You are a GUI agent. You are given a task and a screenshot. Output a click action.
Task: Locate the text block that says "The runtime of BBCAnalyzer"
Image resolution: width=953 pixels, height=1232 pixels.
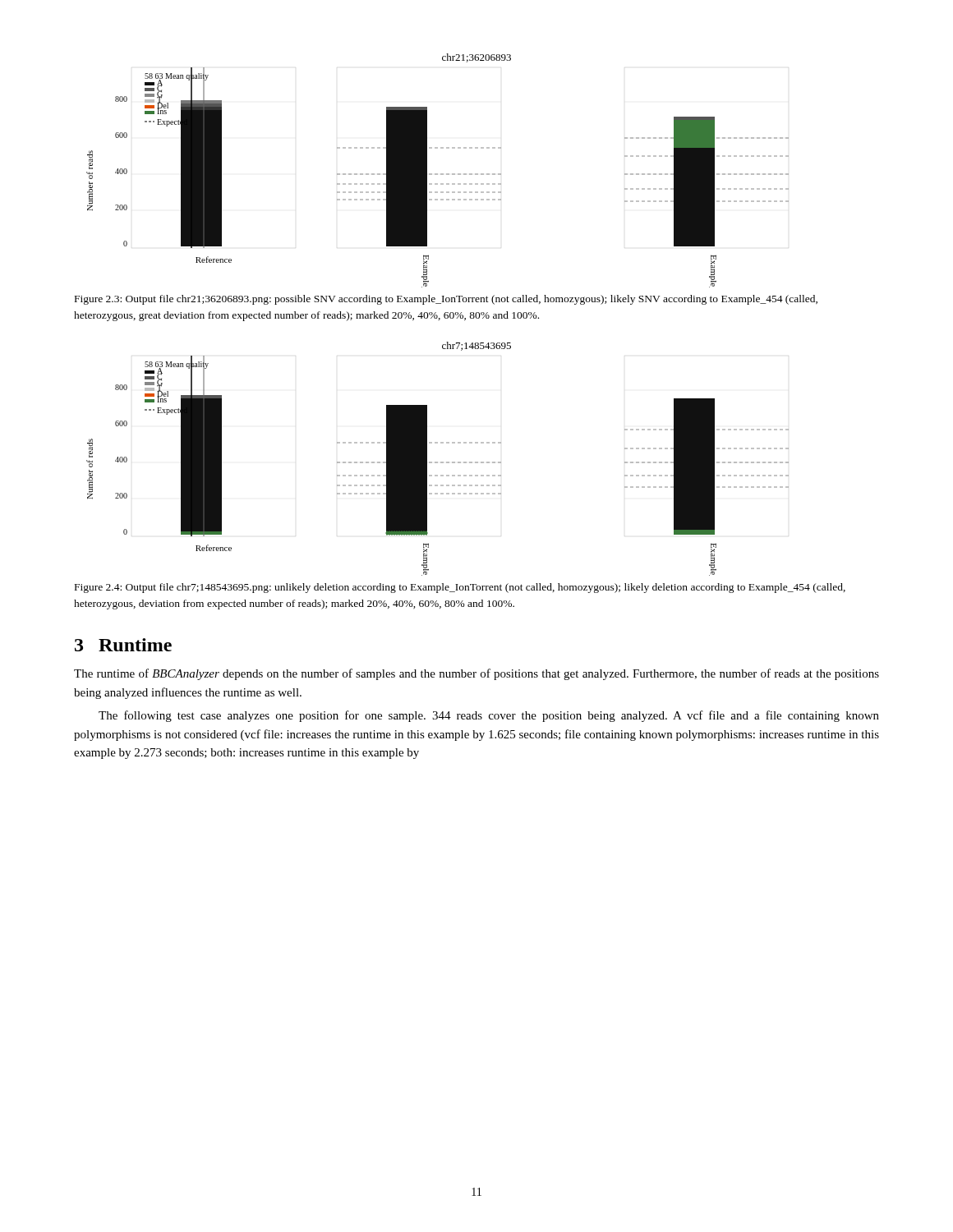[x=476, y=713]
